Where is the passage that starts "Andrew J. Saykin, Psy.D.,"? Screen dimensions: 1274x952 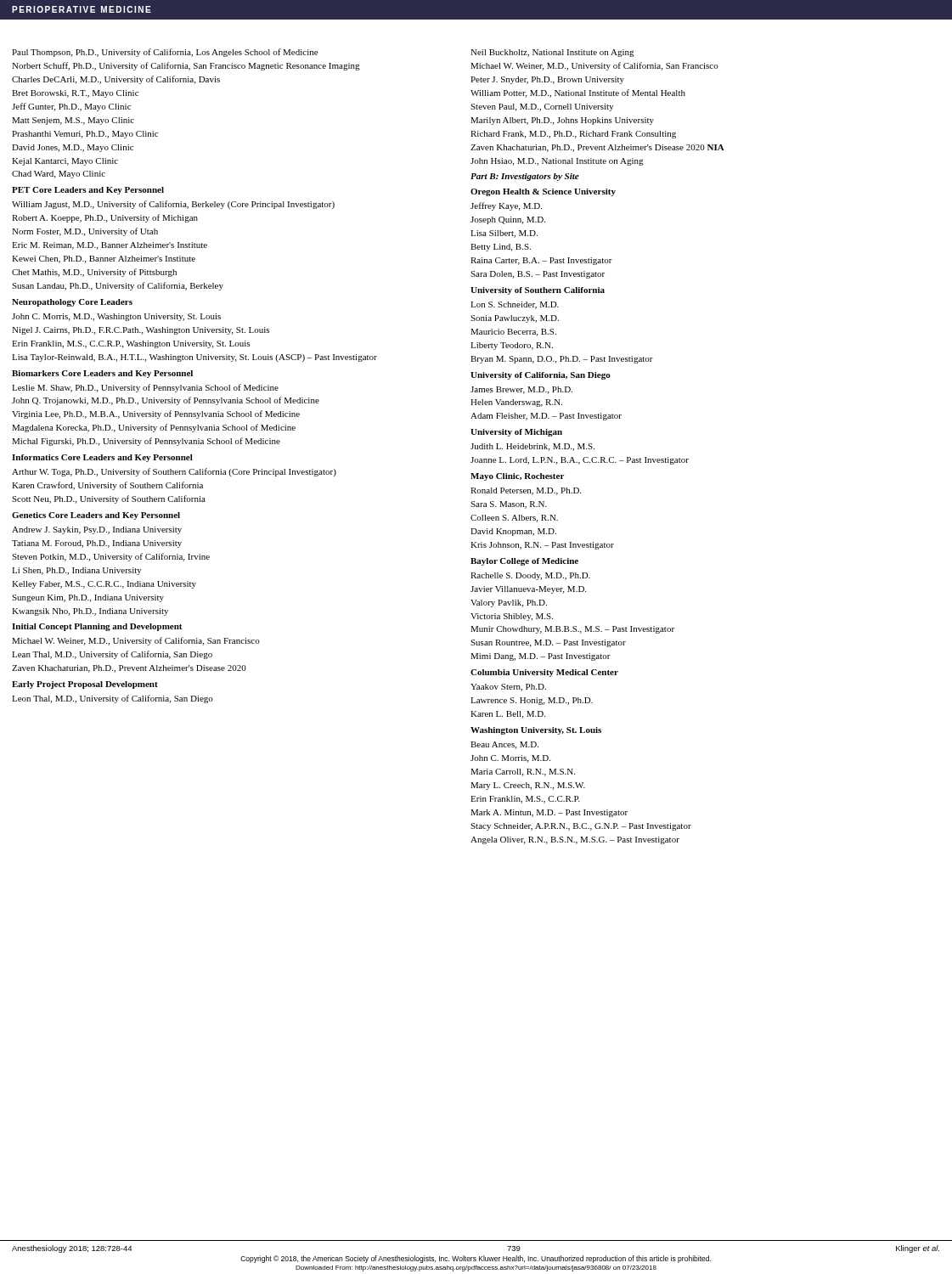coord(97,530)
